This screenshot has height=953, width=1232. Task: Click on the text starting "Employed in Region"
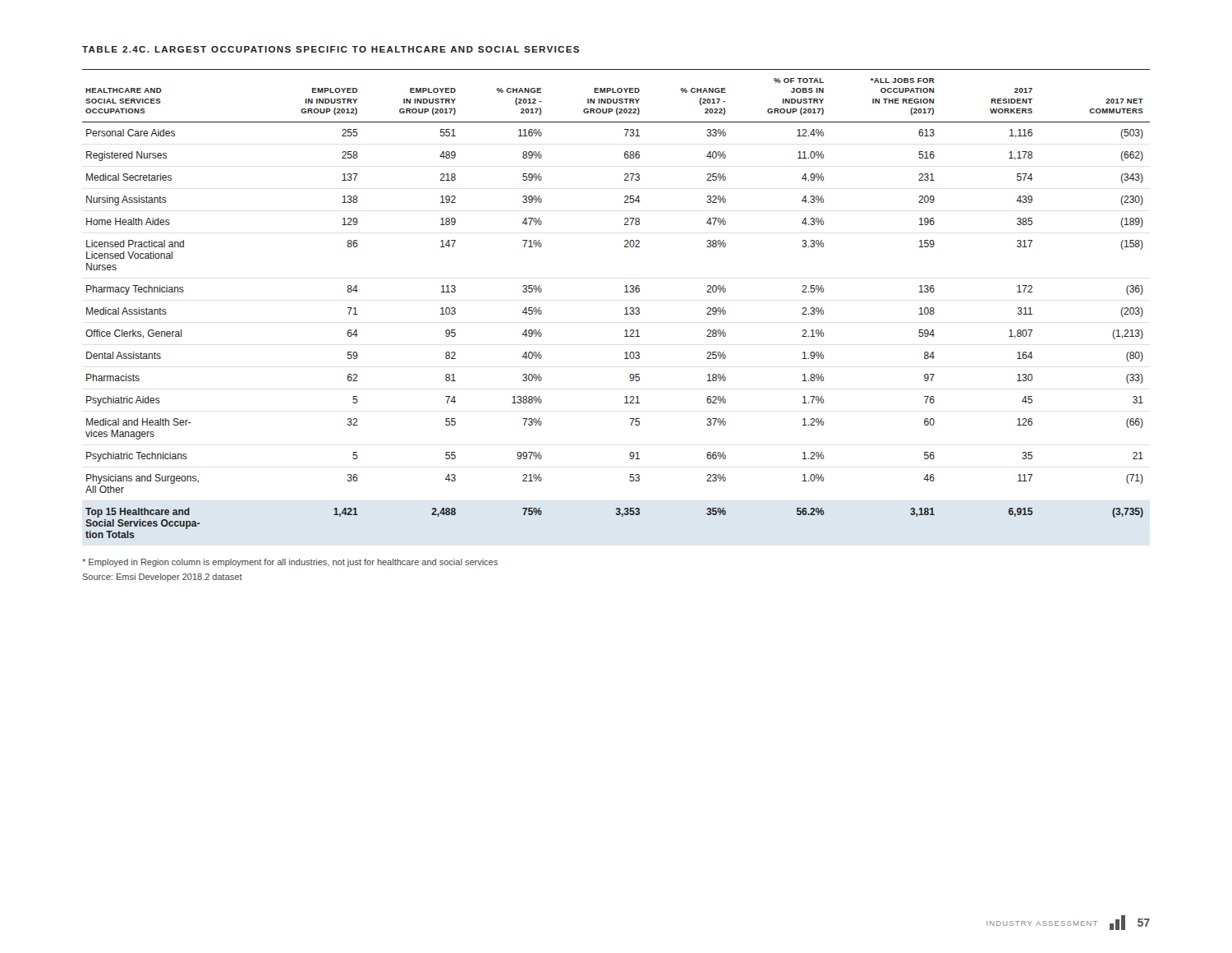click(x=290, y=562)
